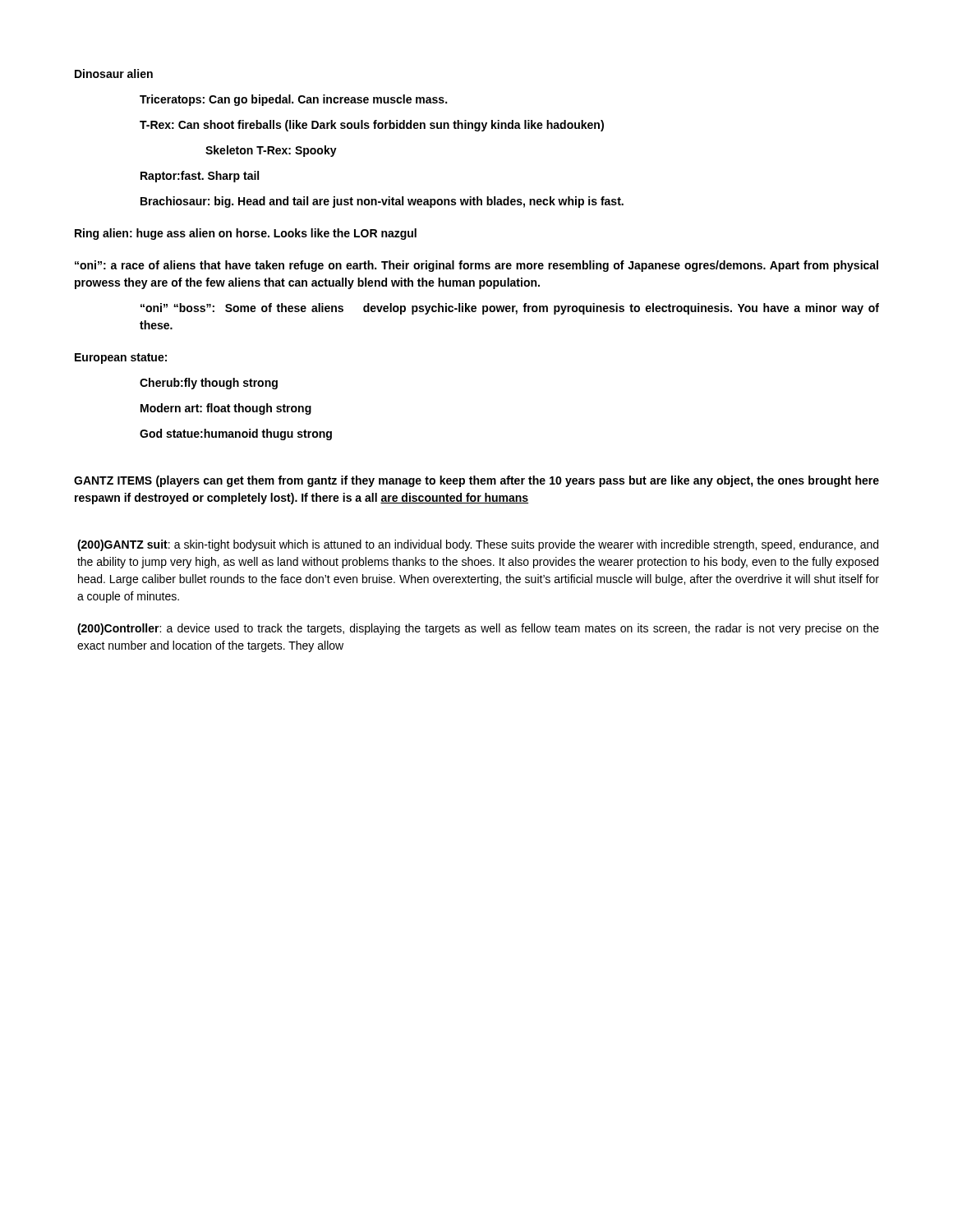Find "Cherub:fly though strong" on this page

click(x=209, y=384)
